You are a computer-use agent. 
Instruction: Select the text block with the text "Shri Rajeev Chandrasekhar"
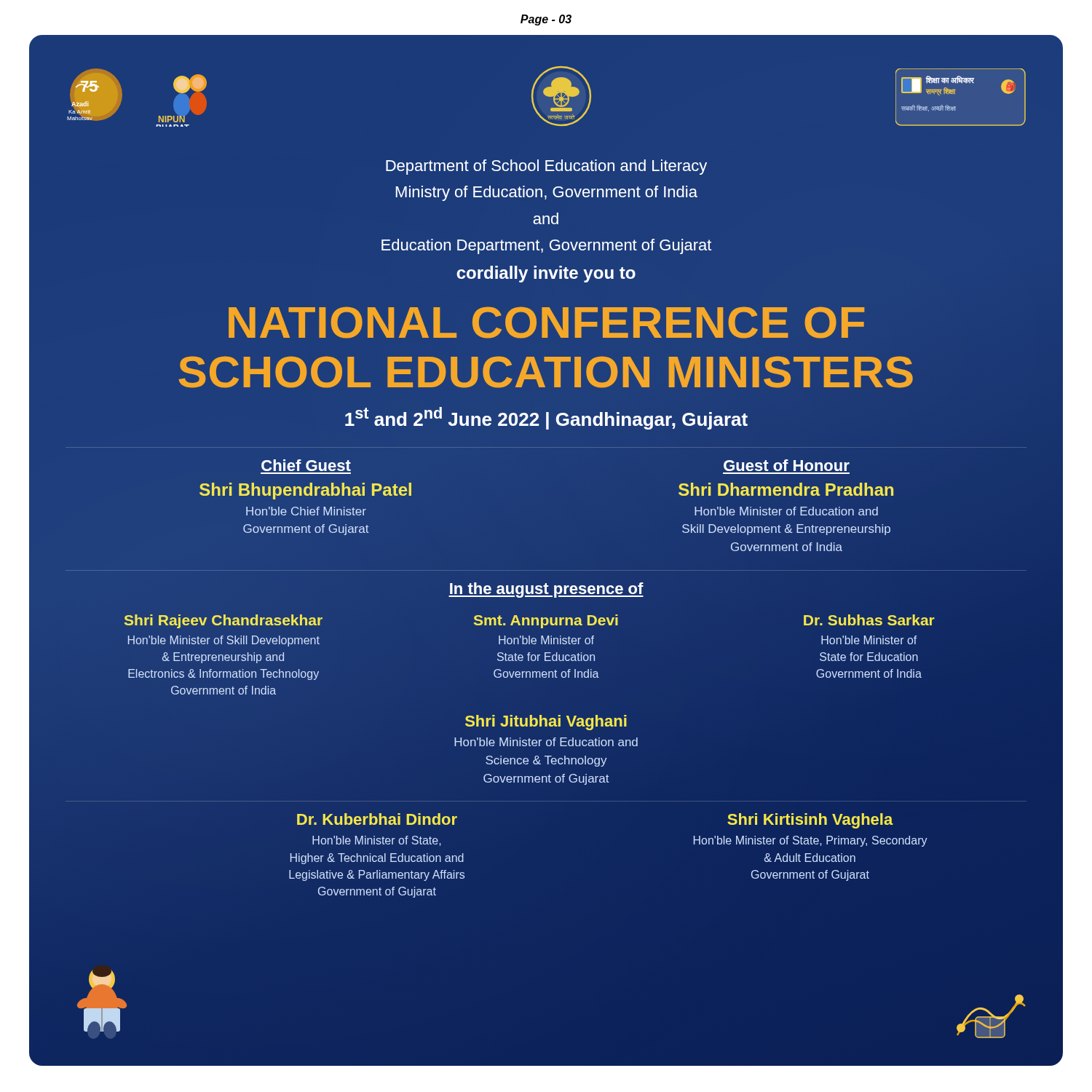click(223, 655)
